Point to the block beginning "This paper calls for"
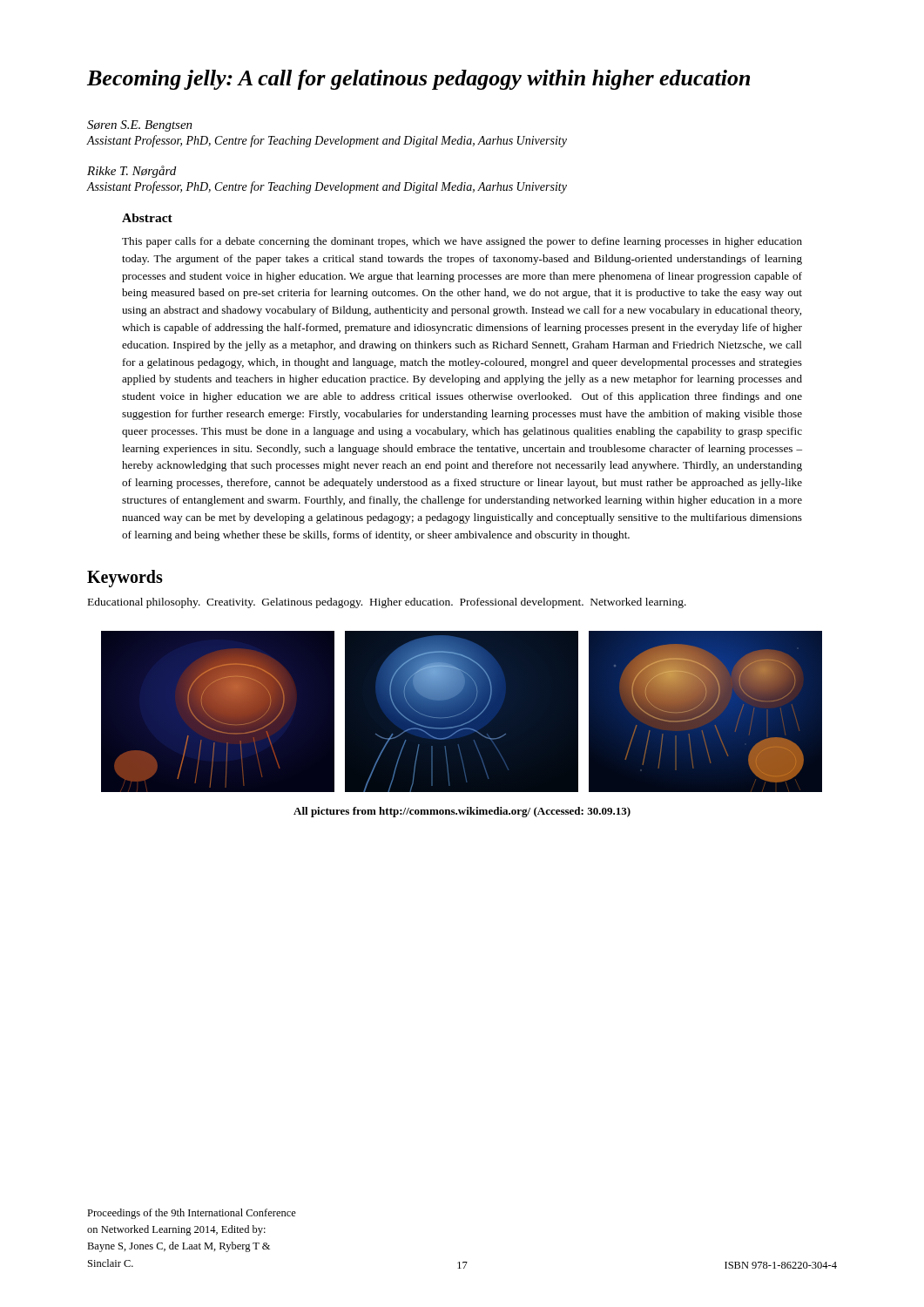This screenshot has height=1307, width=924. [x=462, y=388]
